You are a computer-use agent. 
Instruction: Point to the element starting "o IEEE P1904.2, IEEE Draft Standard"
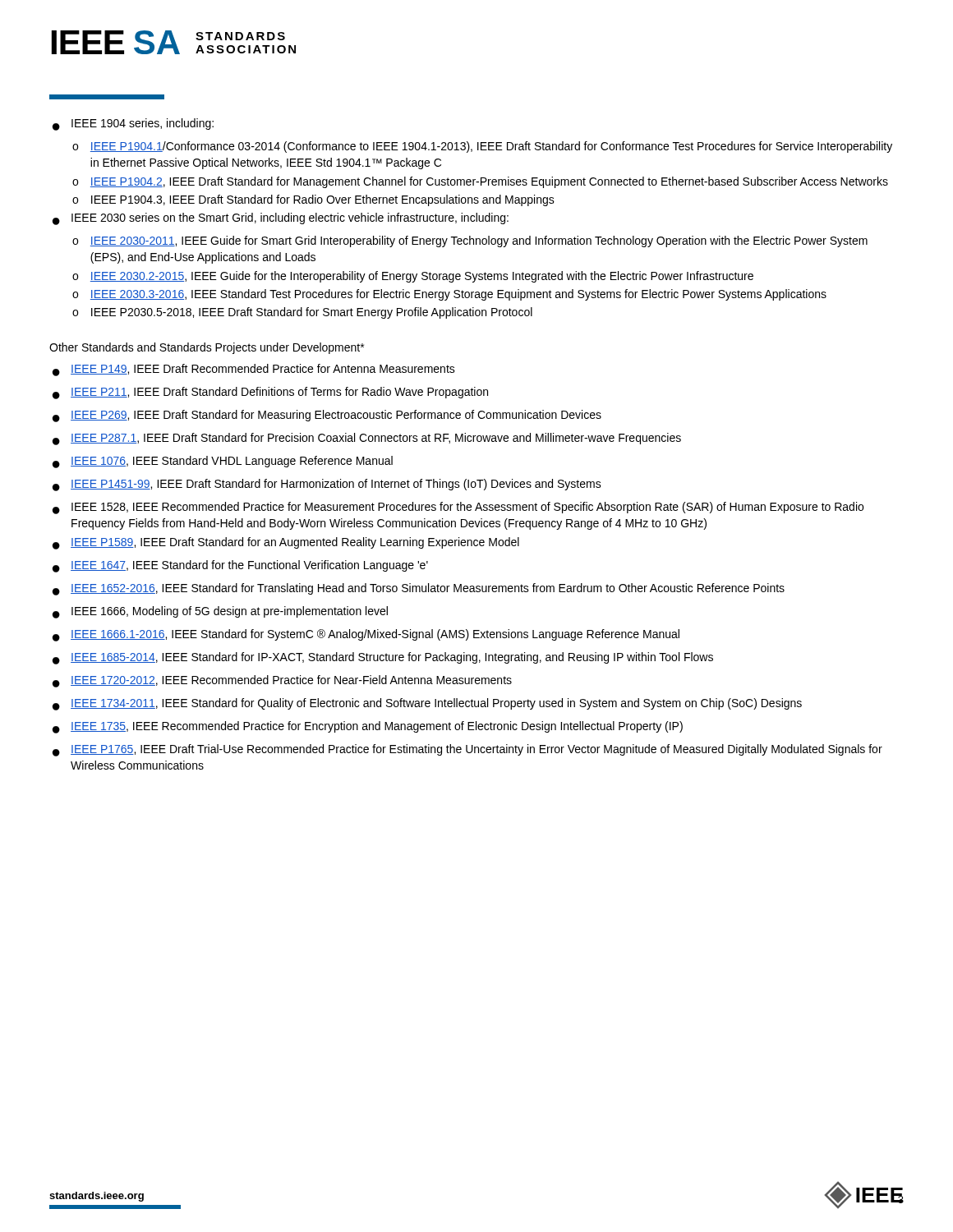[480, 181]
